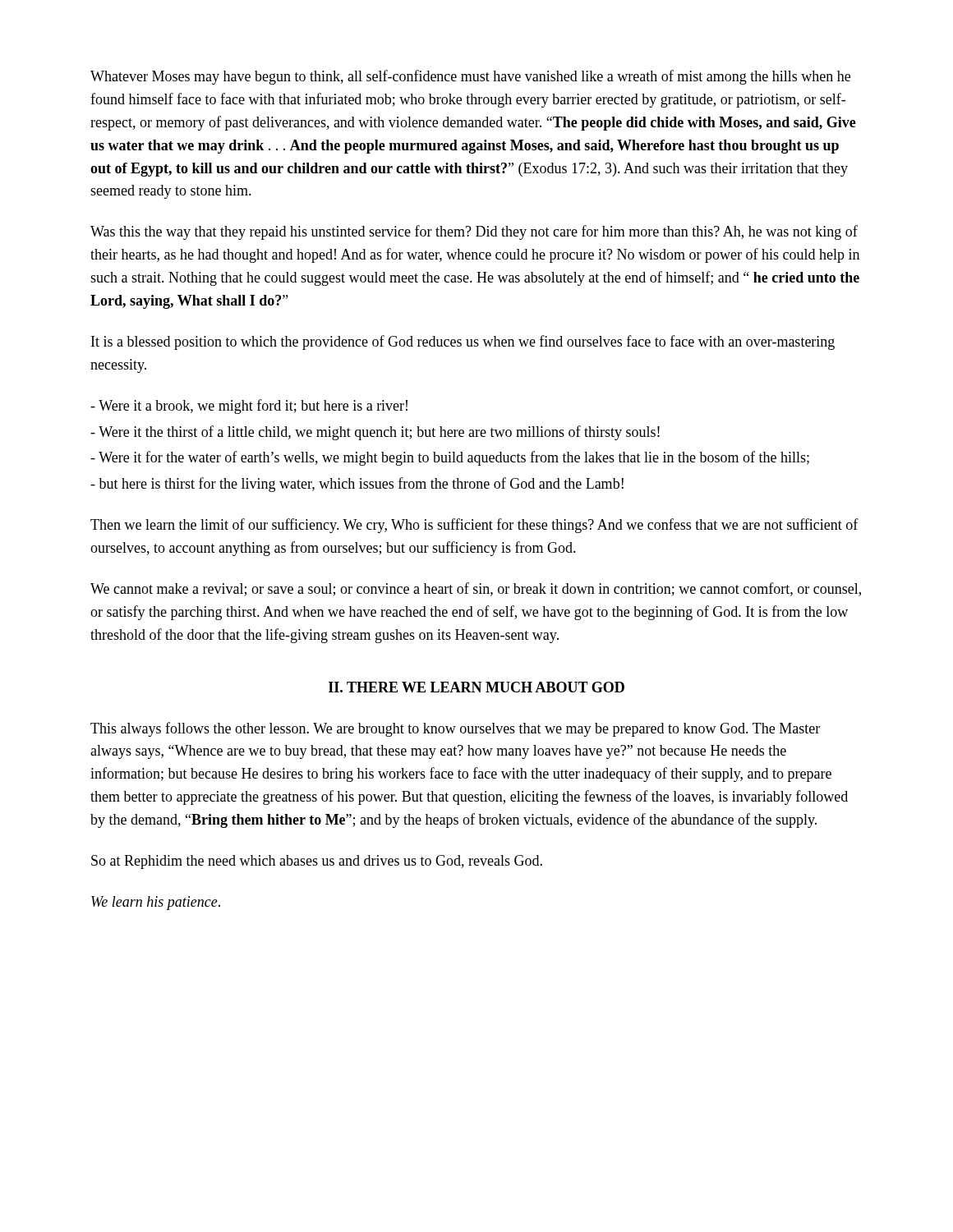Viewport: 953px width, 1232px height.
Task: Find the text starting "but here is thirst for the"
Action: coord(358,484)
